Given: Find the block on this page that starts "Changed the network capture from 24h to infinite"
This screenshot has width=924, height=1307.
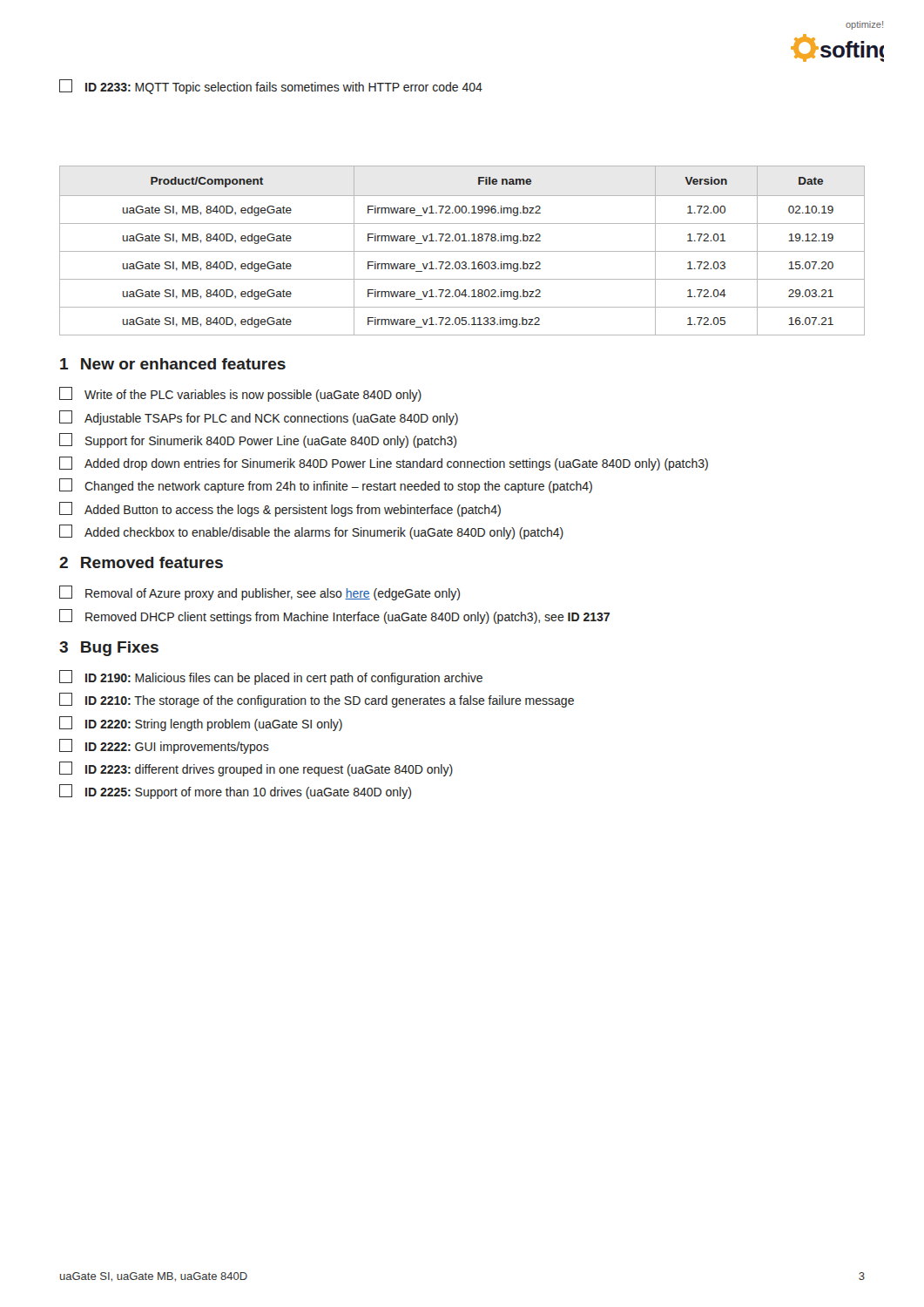Looking at the screenshot, I should [462, 487].
